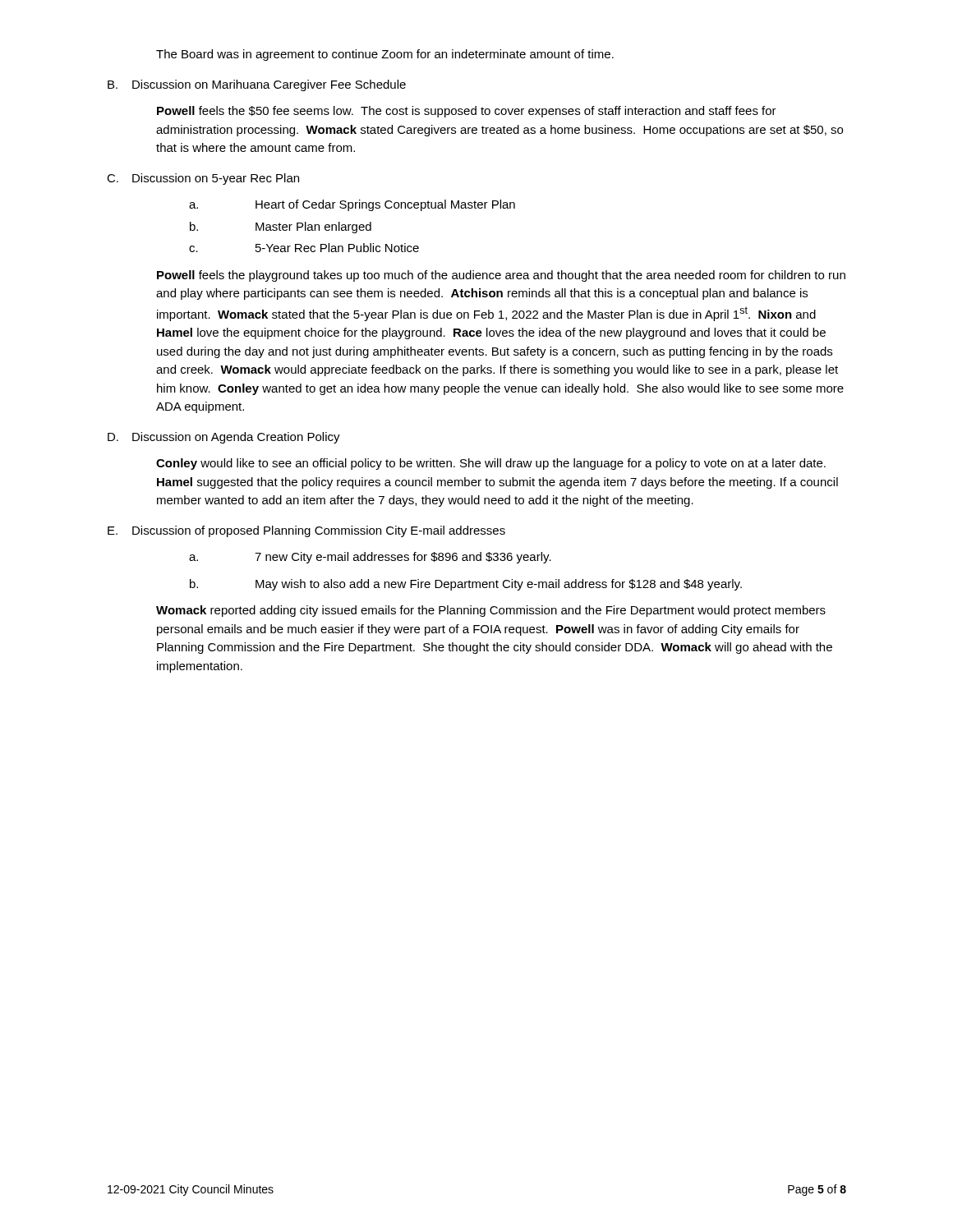The height and width of the screenshot is (1232, 953).
Task: Find the list item that says "b. May wish to also add"
Action: pyautogui.click(x=501, y=584)
